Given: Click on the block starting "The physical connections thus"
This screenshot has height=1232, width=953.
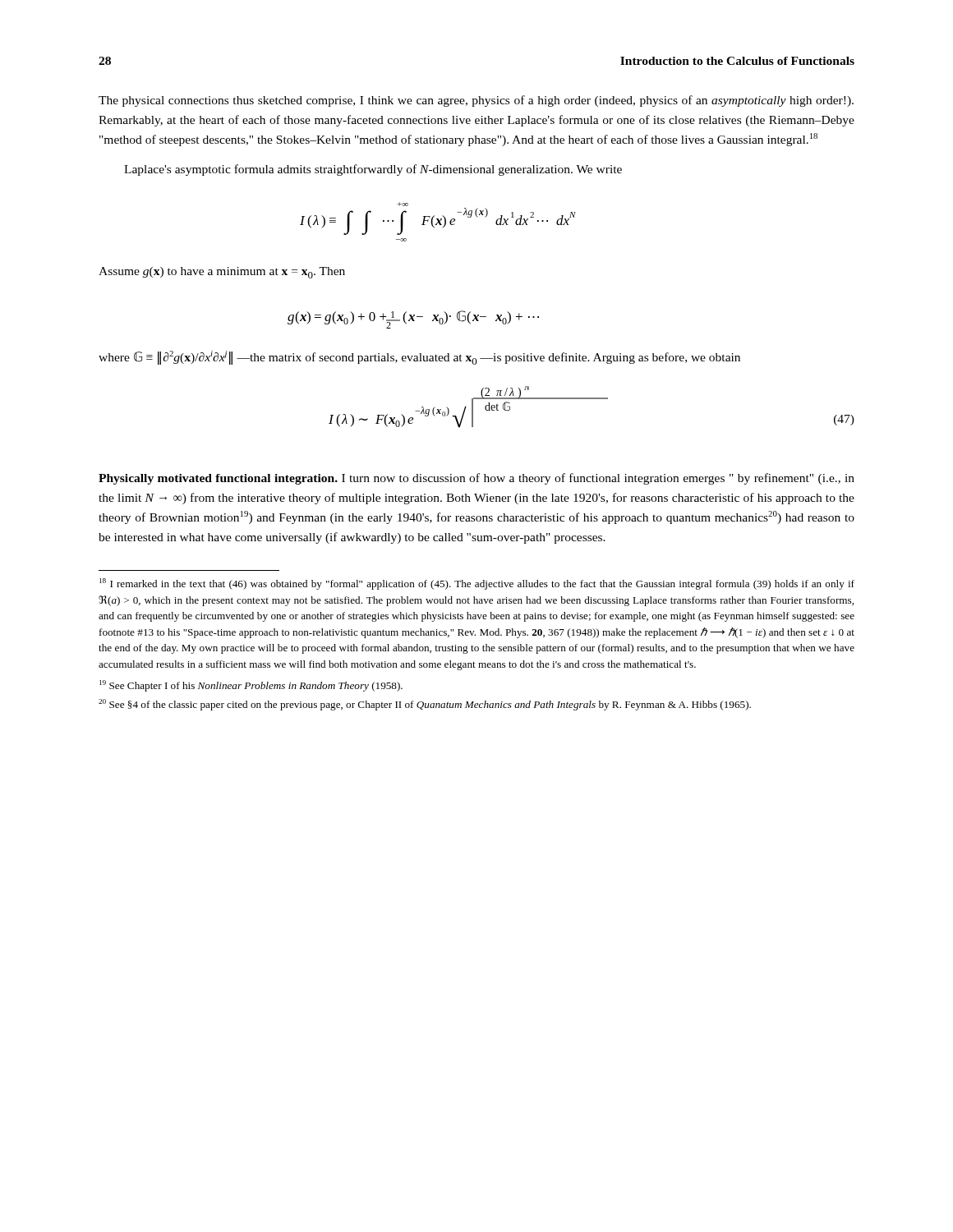Looking at the screenshot, I should (x=476, y=120).
